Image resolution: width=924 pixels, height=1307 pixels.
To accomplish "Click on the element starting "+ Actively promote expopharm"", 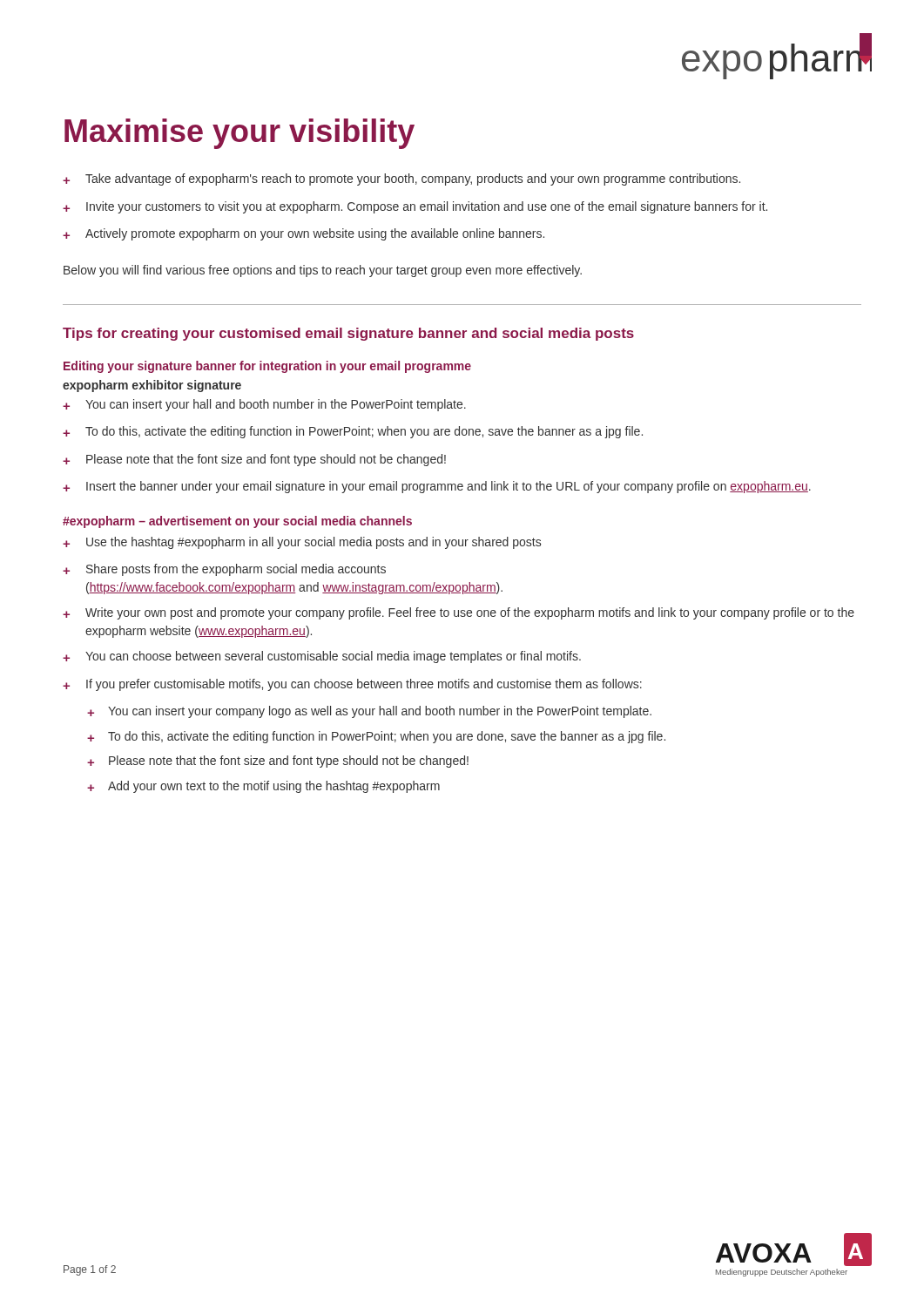I will (304, 235).
